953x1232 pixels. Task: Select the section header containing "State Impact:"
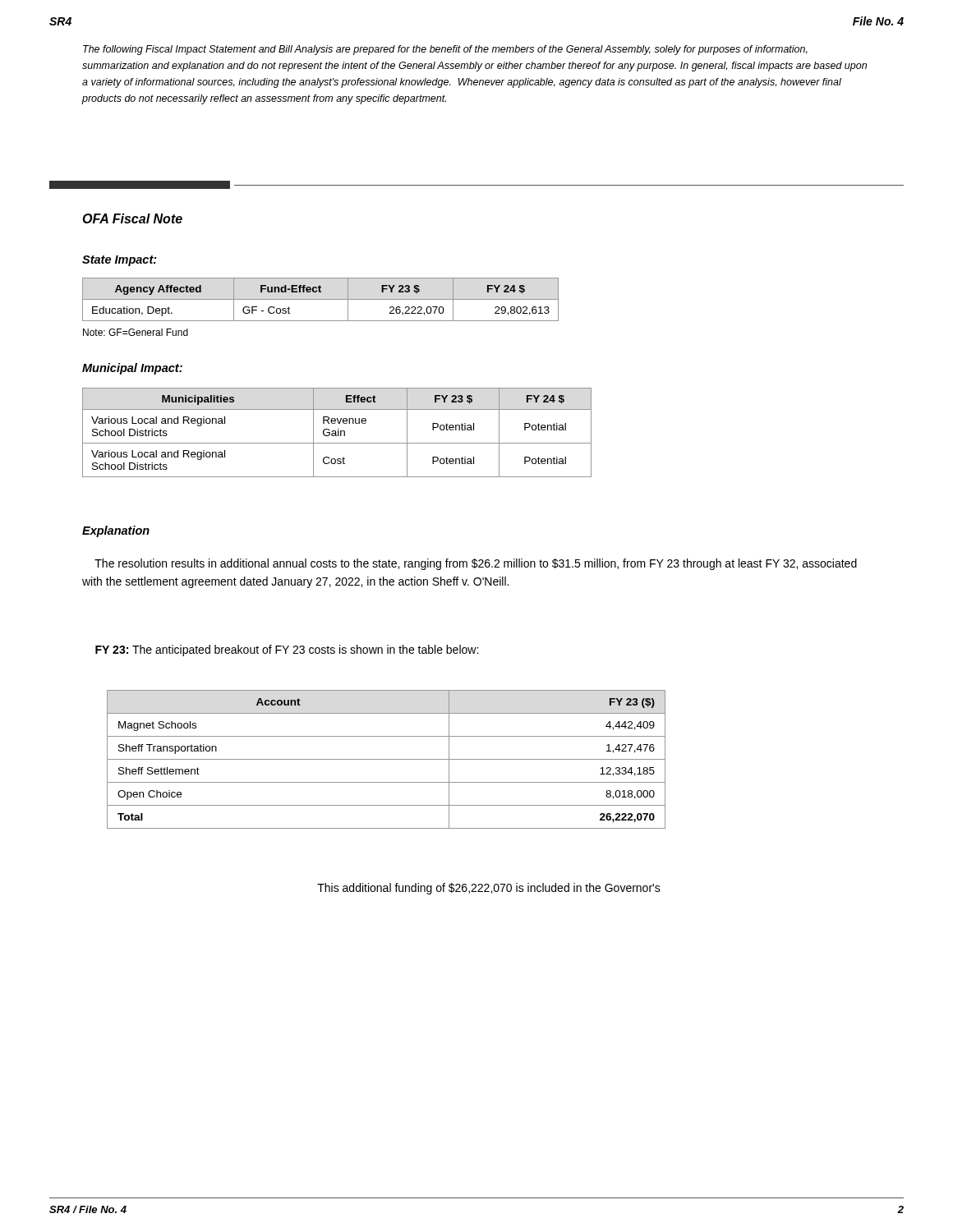(x=120, y=260)
